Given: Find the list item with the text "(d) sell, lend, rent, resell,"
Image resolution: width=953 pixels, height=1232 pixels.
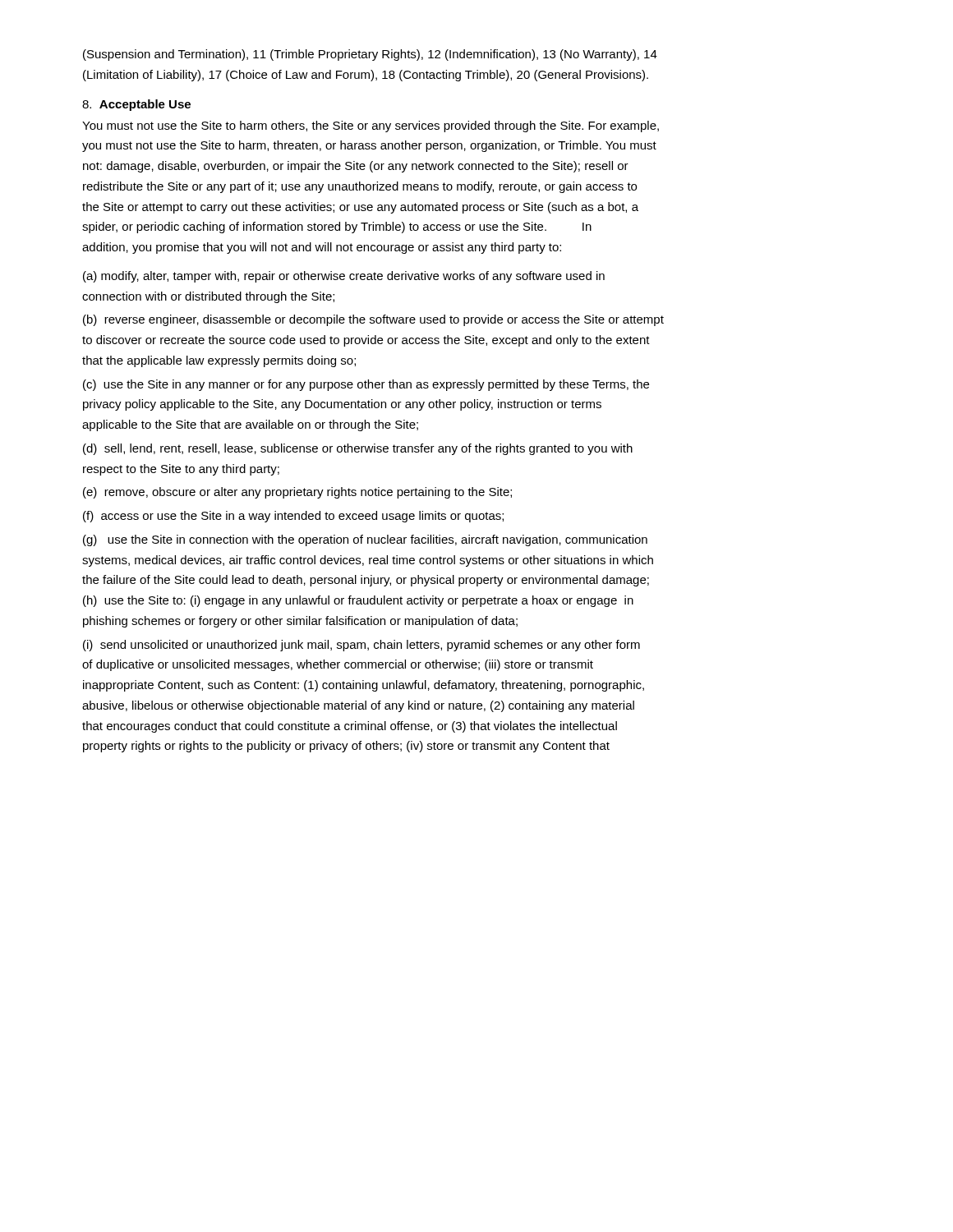Looking at the screenshot, I should tap(476, 459).
